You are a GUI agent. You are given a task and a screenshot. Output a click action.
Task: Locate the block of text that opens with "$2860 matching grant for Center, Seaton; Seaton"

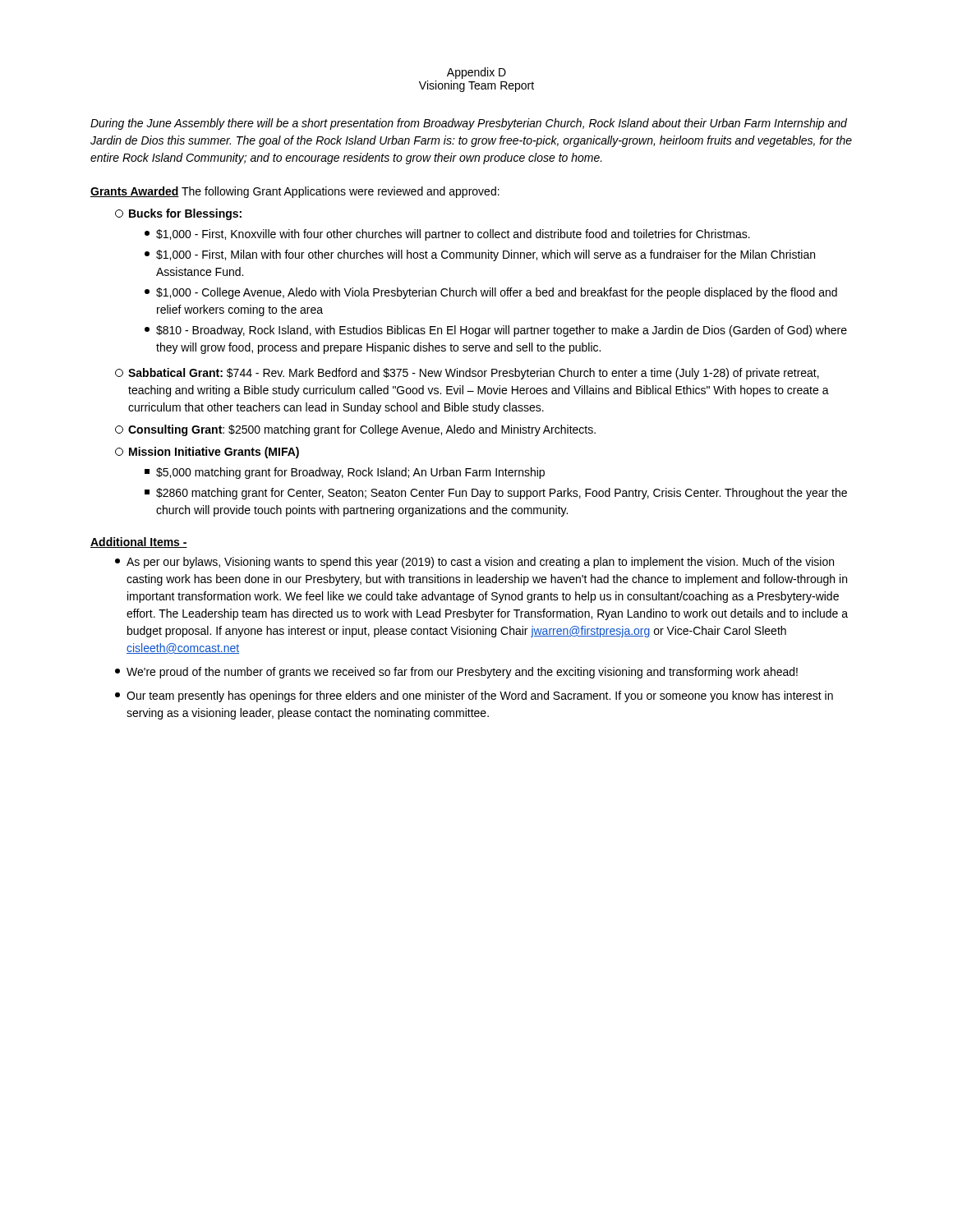coord(502,501)
